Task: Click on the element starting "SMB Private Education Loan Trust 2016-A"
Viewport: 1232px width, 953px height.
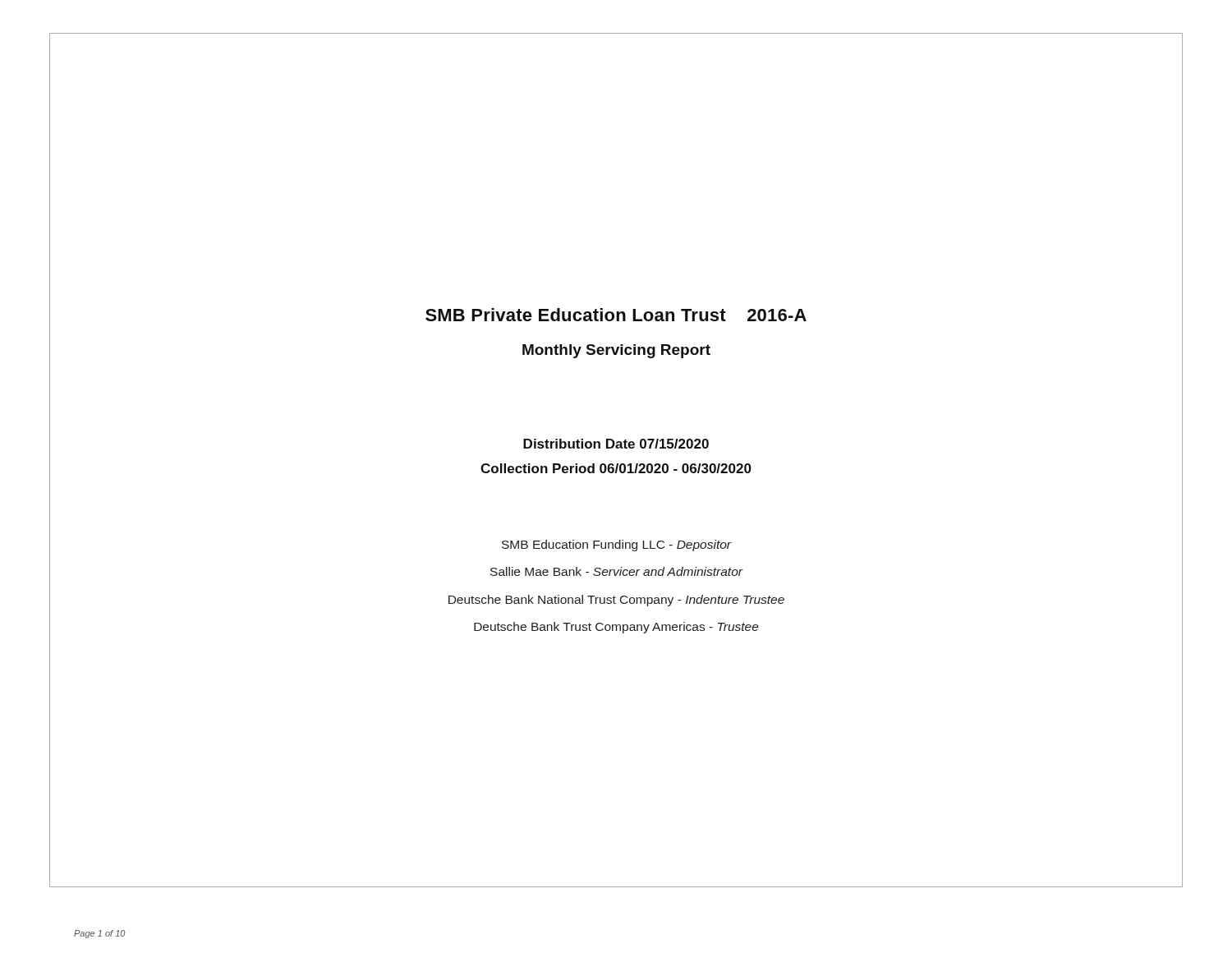Action: [616, 315]
